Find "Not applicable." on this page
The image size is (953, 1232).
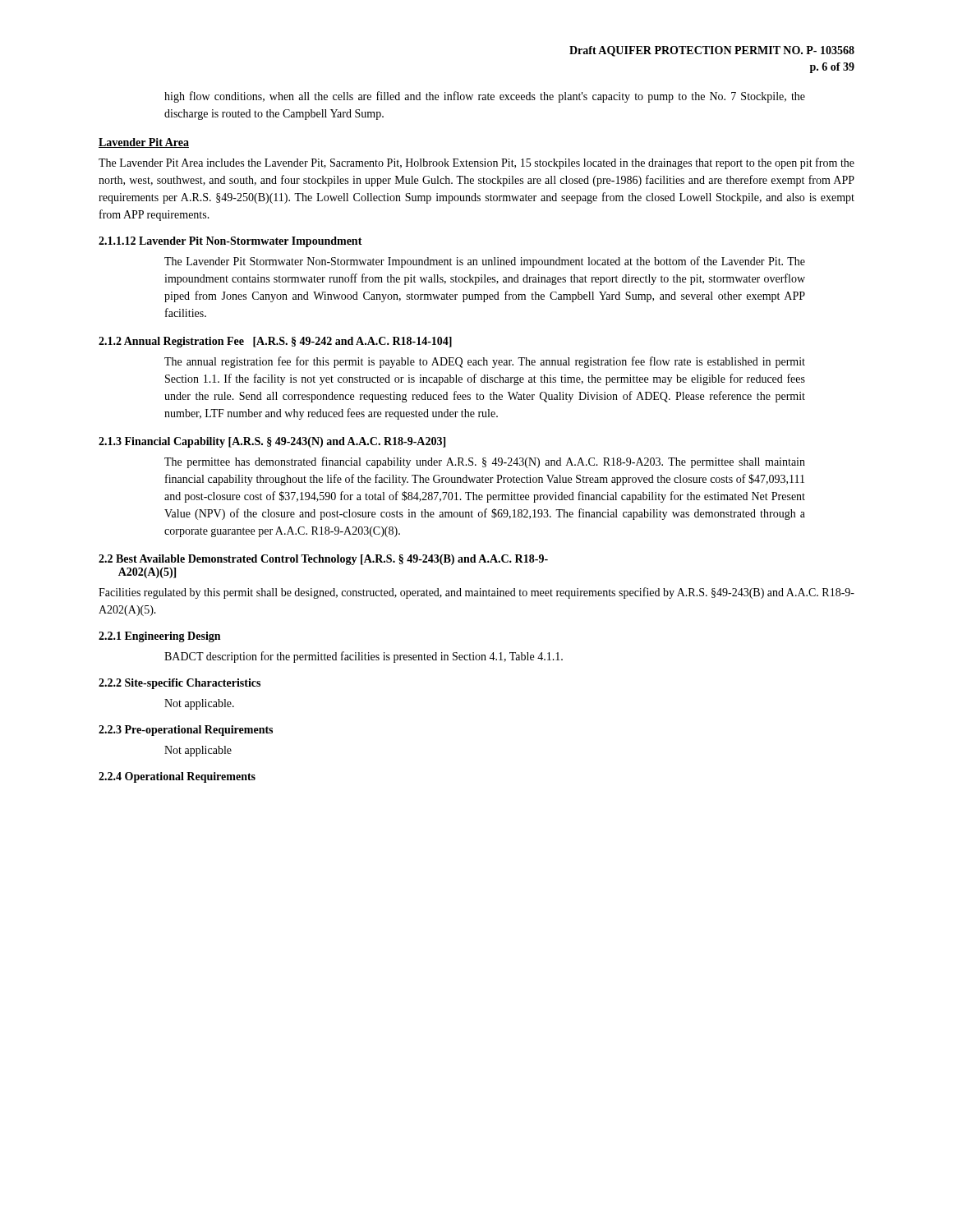(x=199, y=704)
